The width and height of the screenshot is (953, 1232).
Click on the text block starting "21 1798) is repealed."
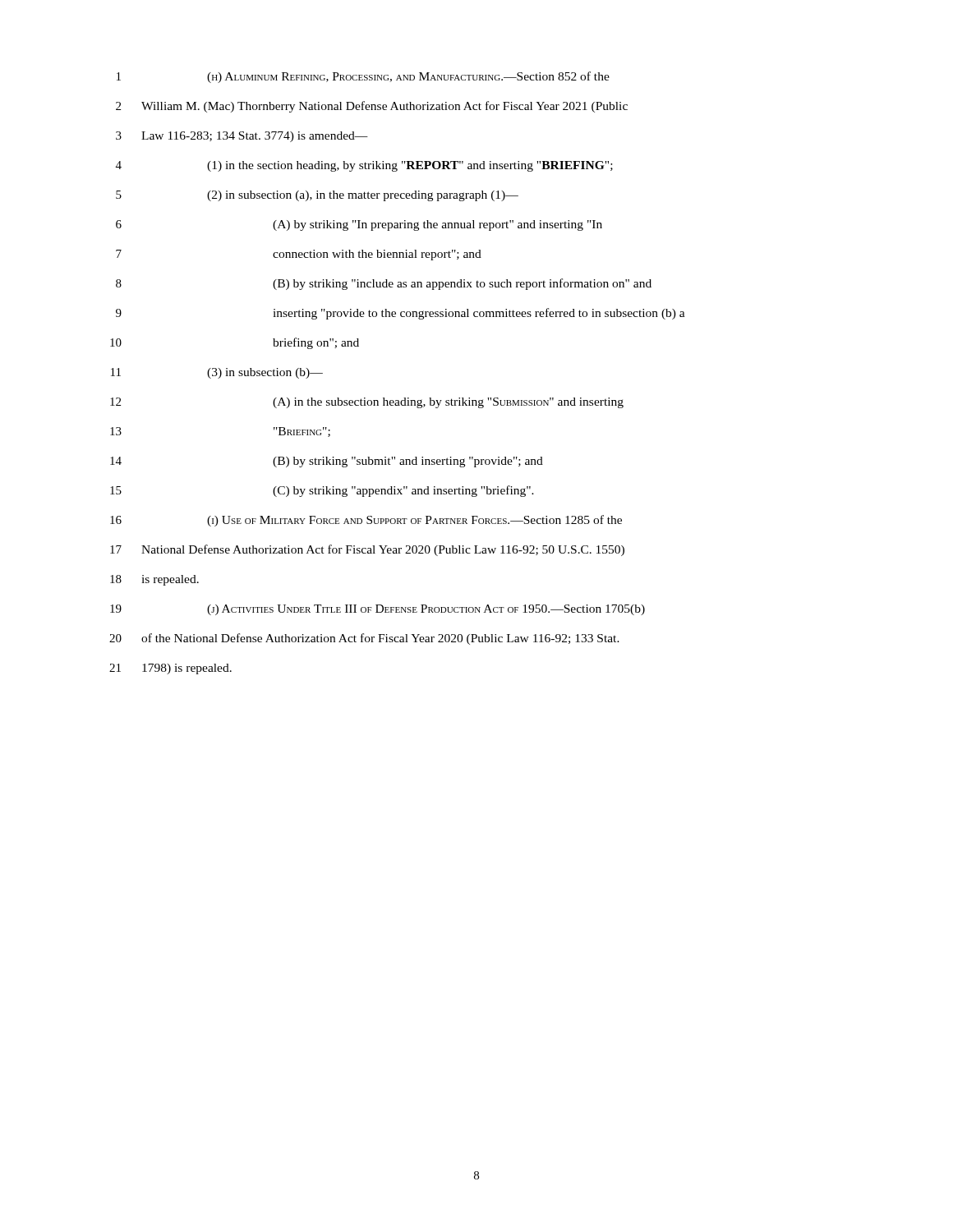click(x=170, y=669)
